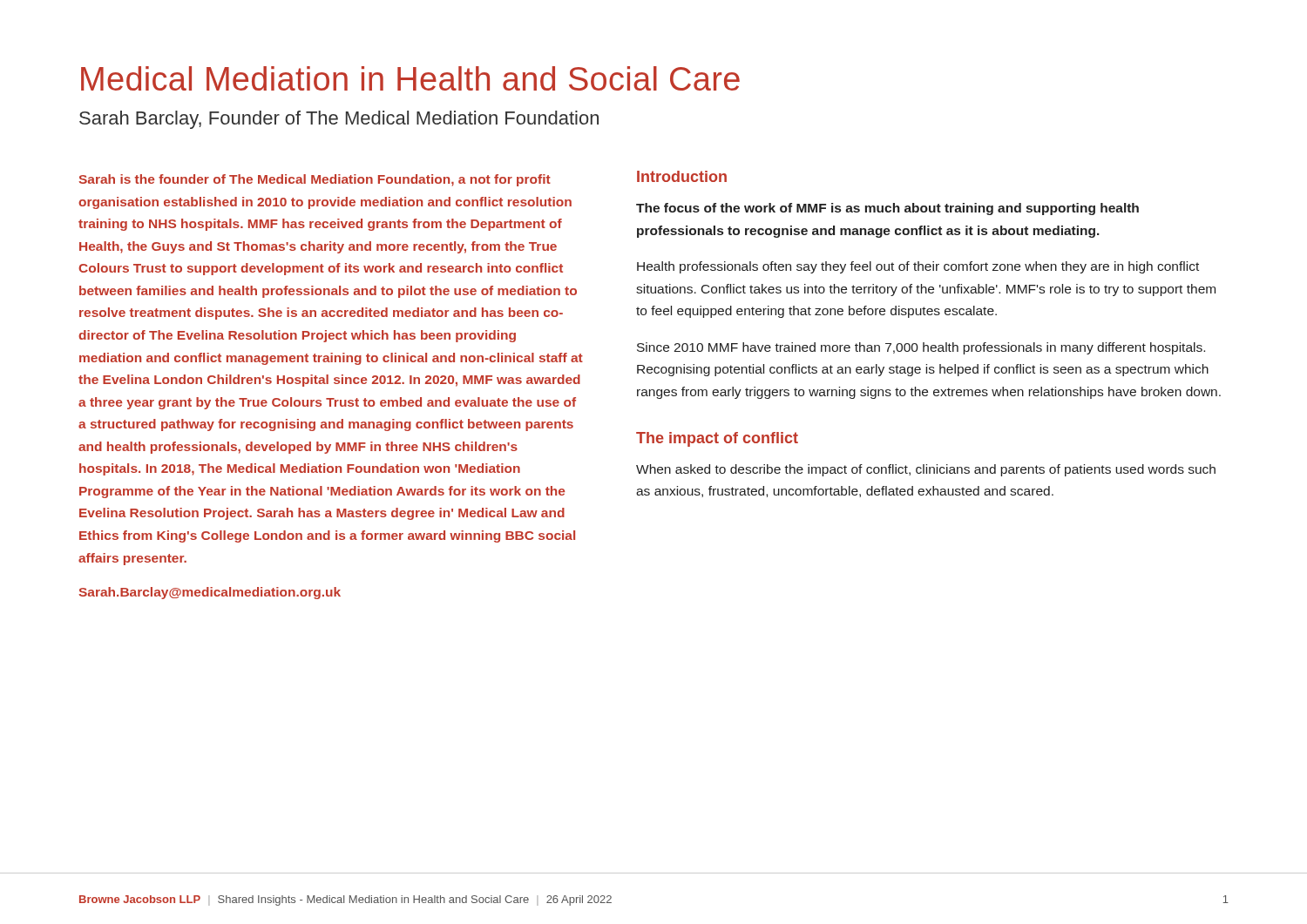
Task: Click the passage that begins "Since 2010 MMF have"
Action: pyautogui.click(x=929, y=369)
